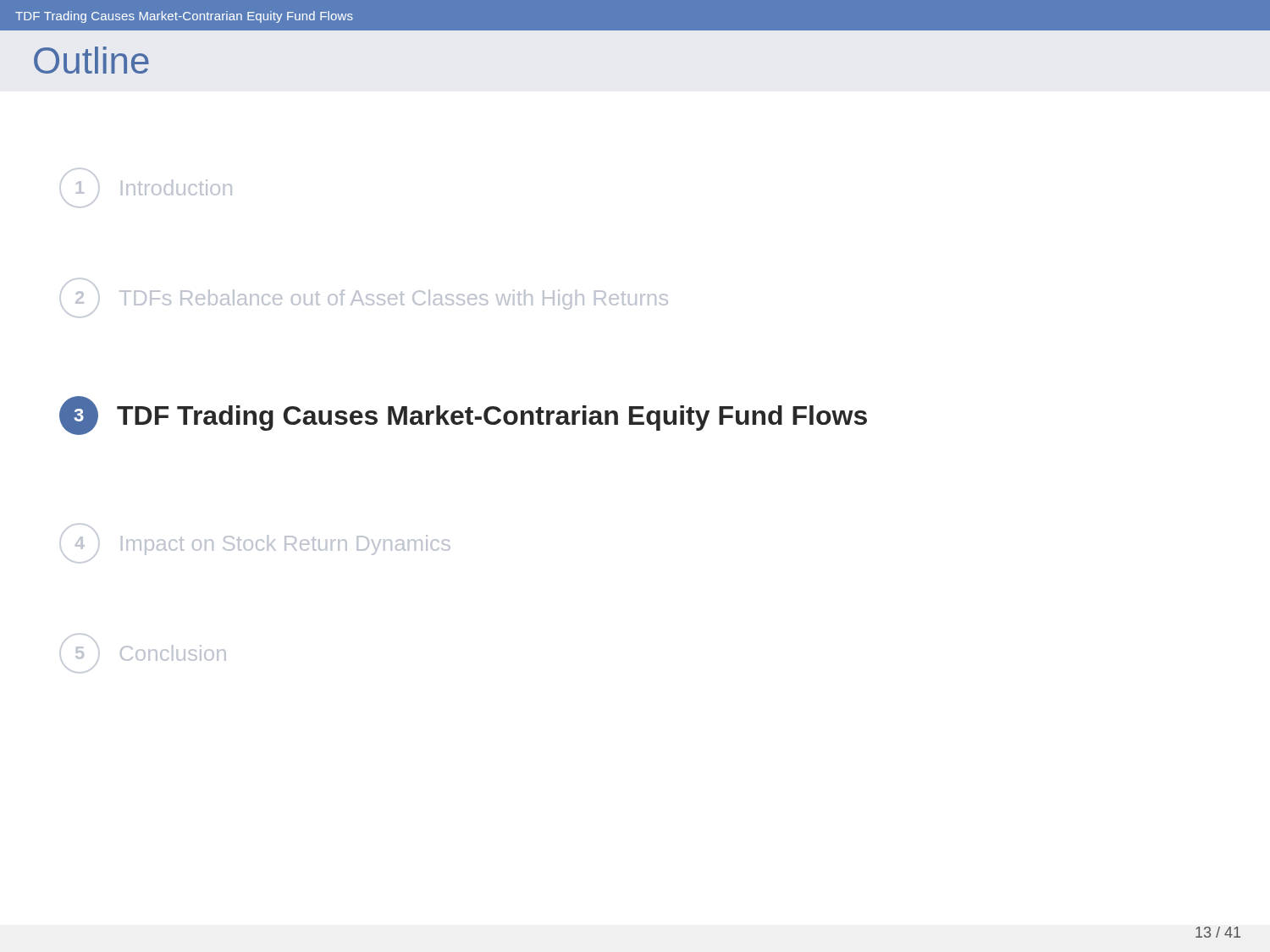Find the list item that says "5 Conclusion"
The image size is (1270, 952).
pos(143,653)
